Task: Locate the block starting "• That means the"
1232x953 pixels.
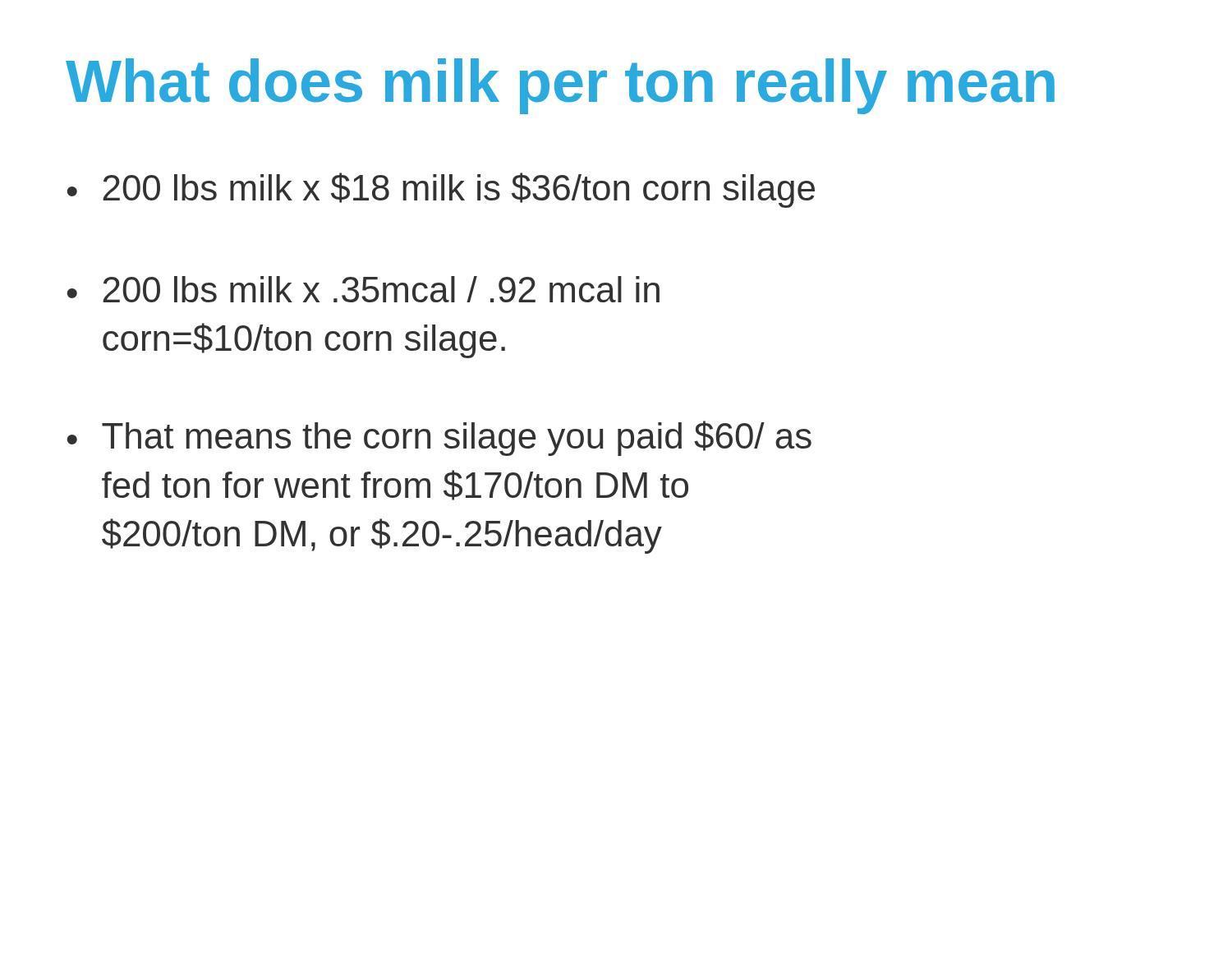Action: coord(616,485)
